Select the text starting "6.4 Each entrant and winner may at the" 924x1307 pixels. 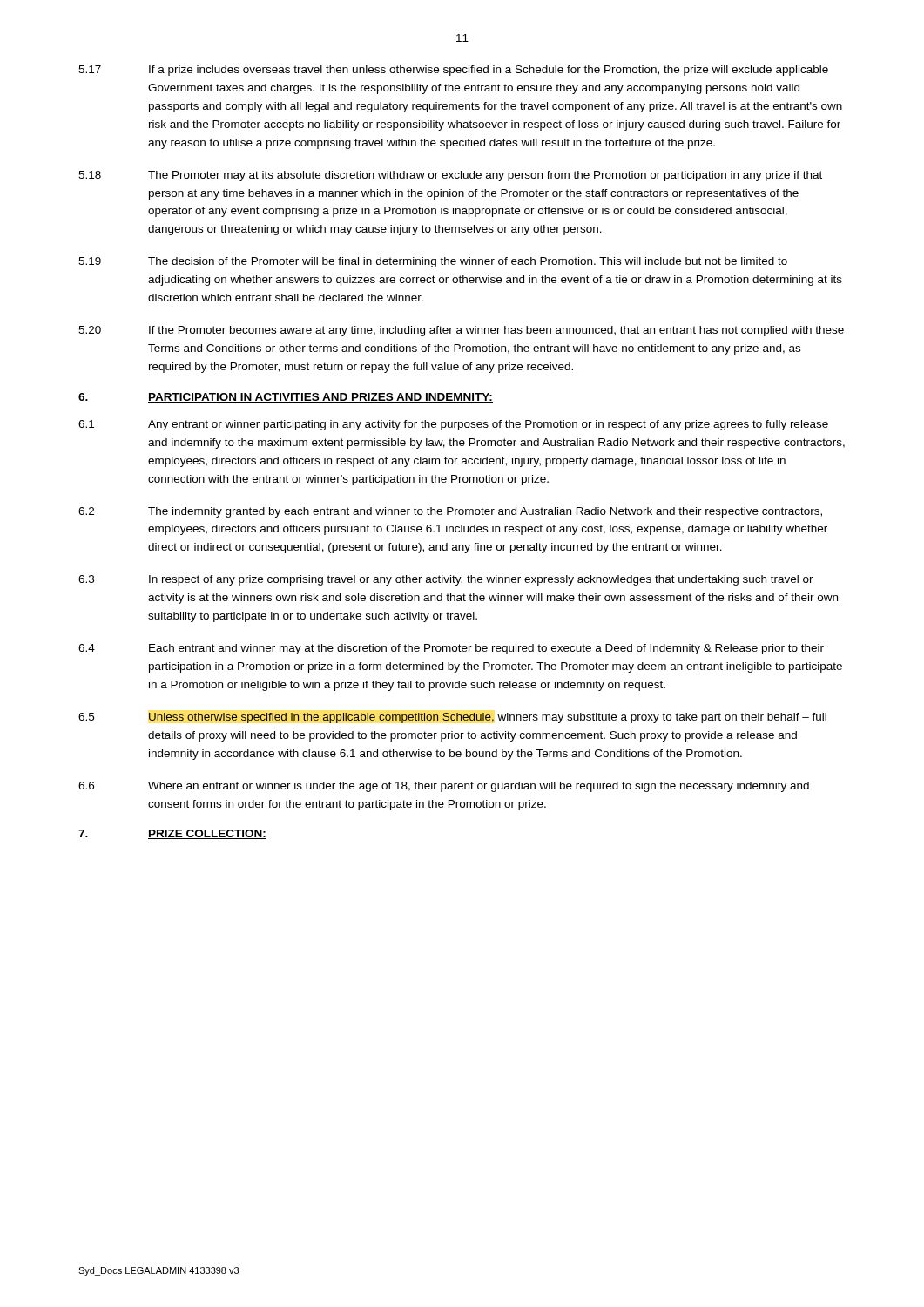click(x=462, y=667)
